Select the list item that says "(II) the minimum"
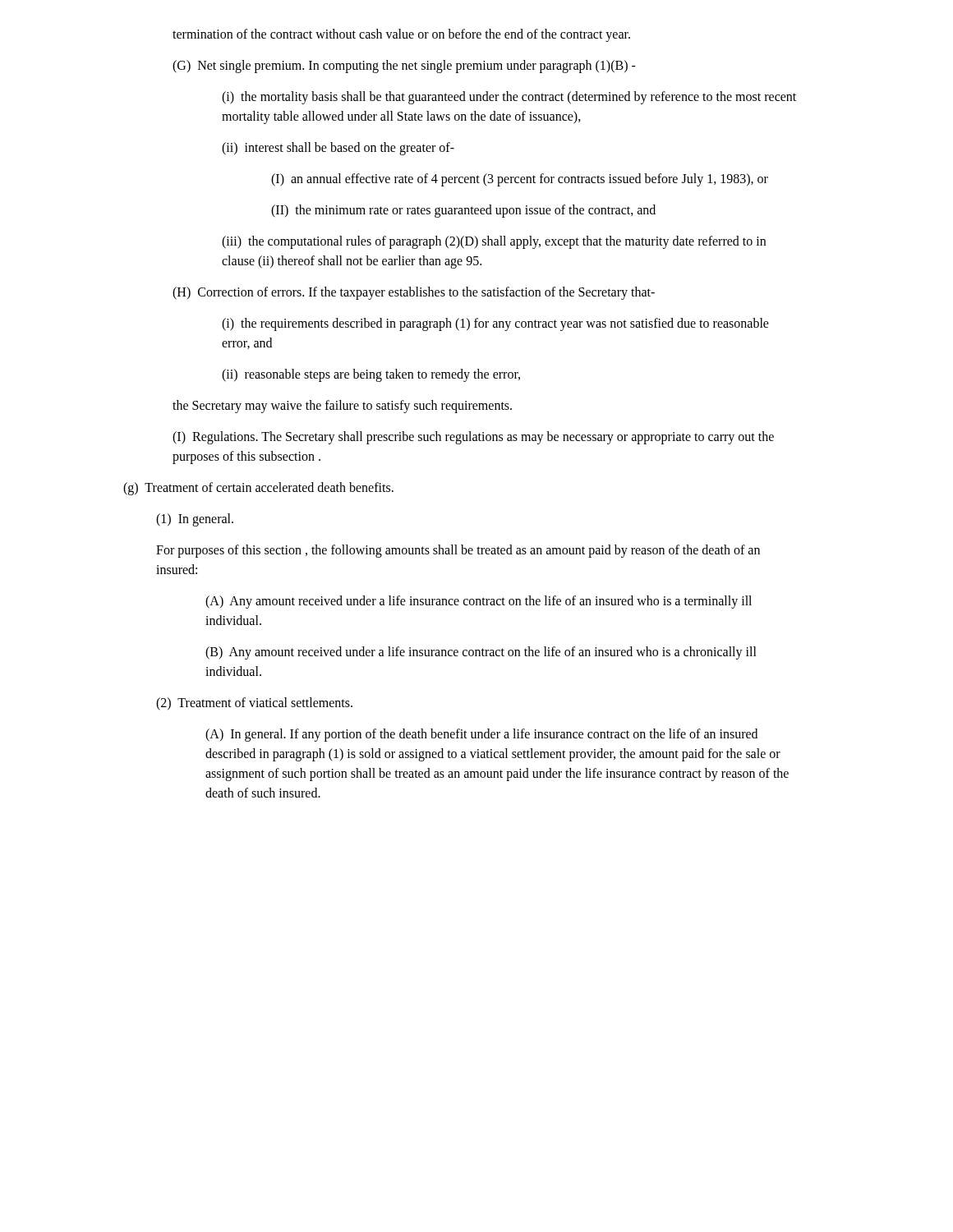The image size is (953, 1232). [x=463, y=210]
